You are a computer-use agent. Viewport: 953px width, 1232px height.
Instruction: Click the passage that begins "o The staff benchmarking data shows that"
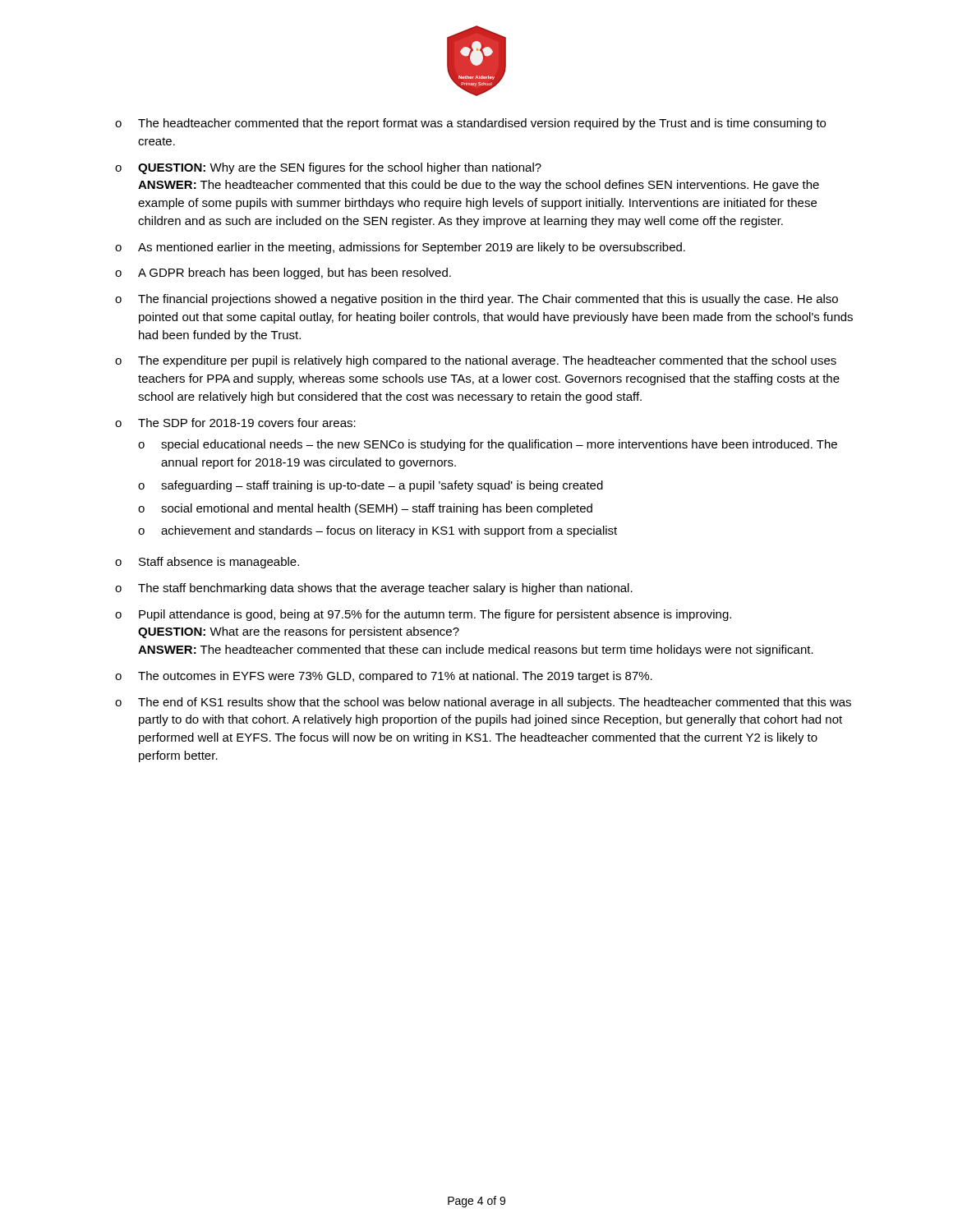489,588
